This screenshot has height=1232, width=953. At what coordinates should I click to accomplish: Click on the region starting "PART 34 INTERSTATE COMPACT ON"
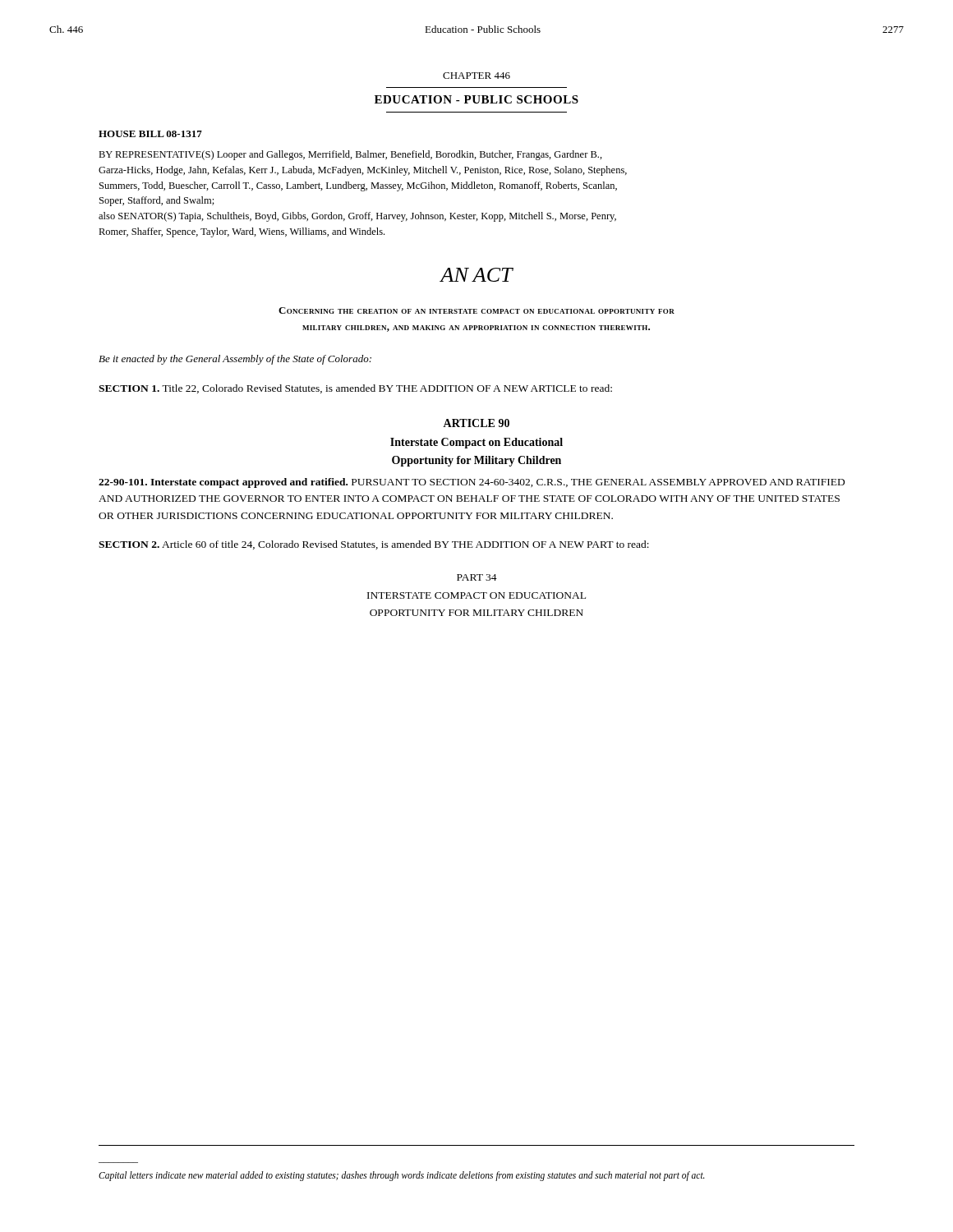click(476, 595)
